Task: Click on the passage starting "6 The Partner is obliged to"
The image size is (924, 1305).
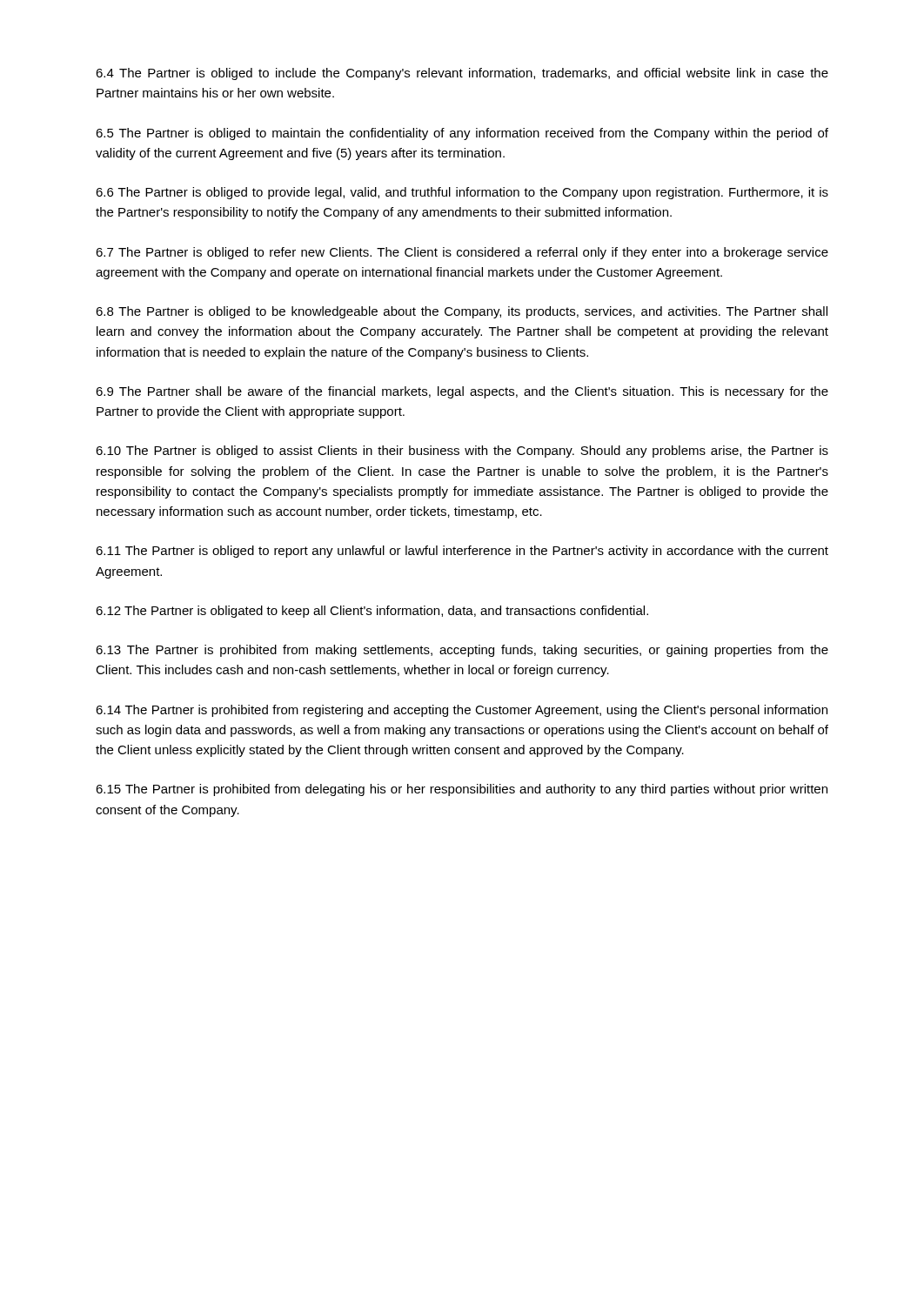Action: point(462,202)
